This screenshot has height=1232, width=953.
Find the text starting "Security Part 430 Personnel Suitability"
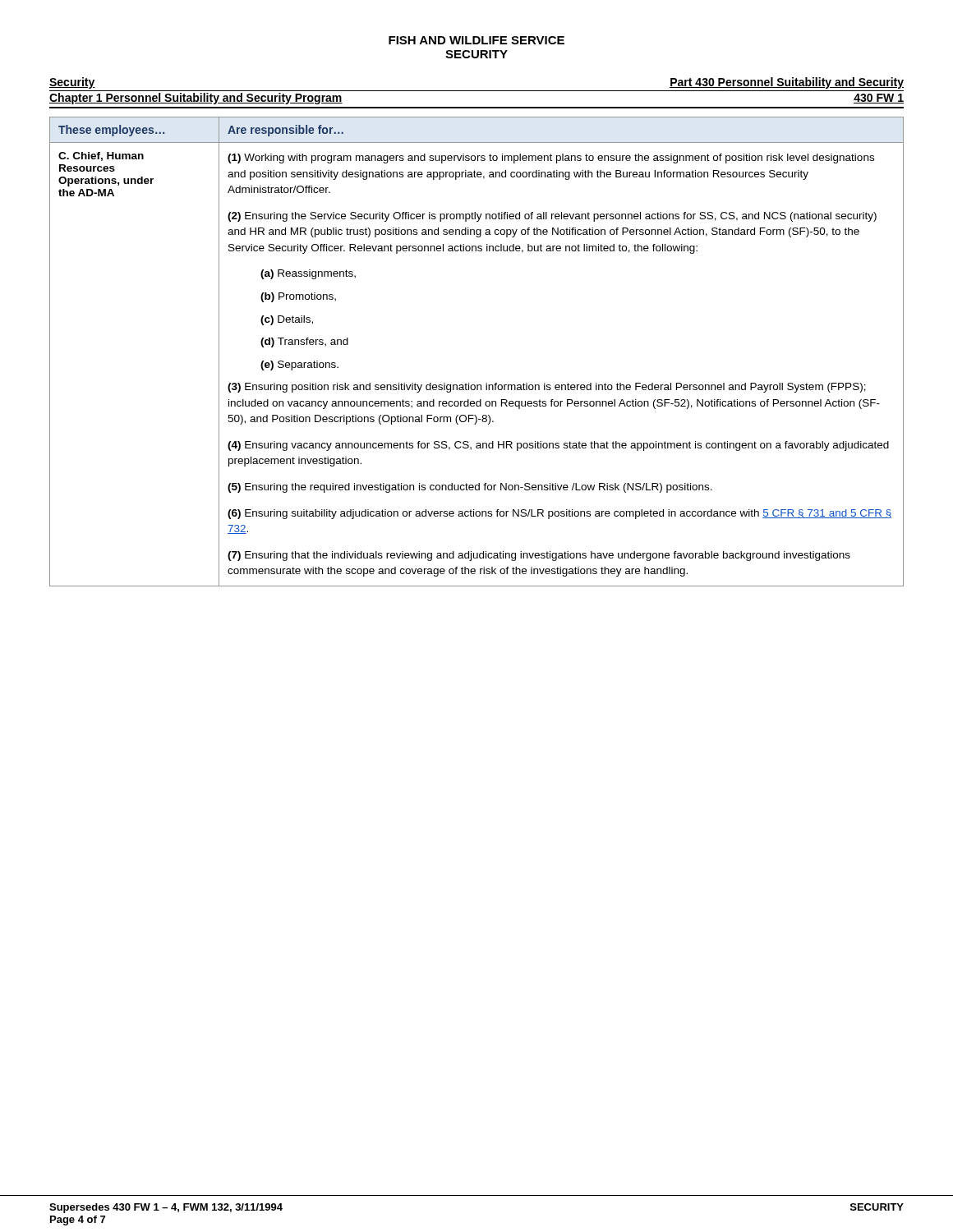click(x=476, y=82)
